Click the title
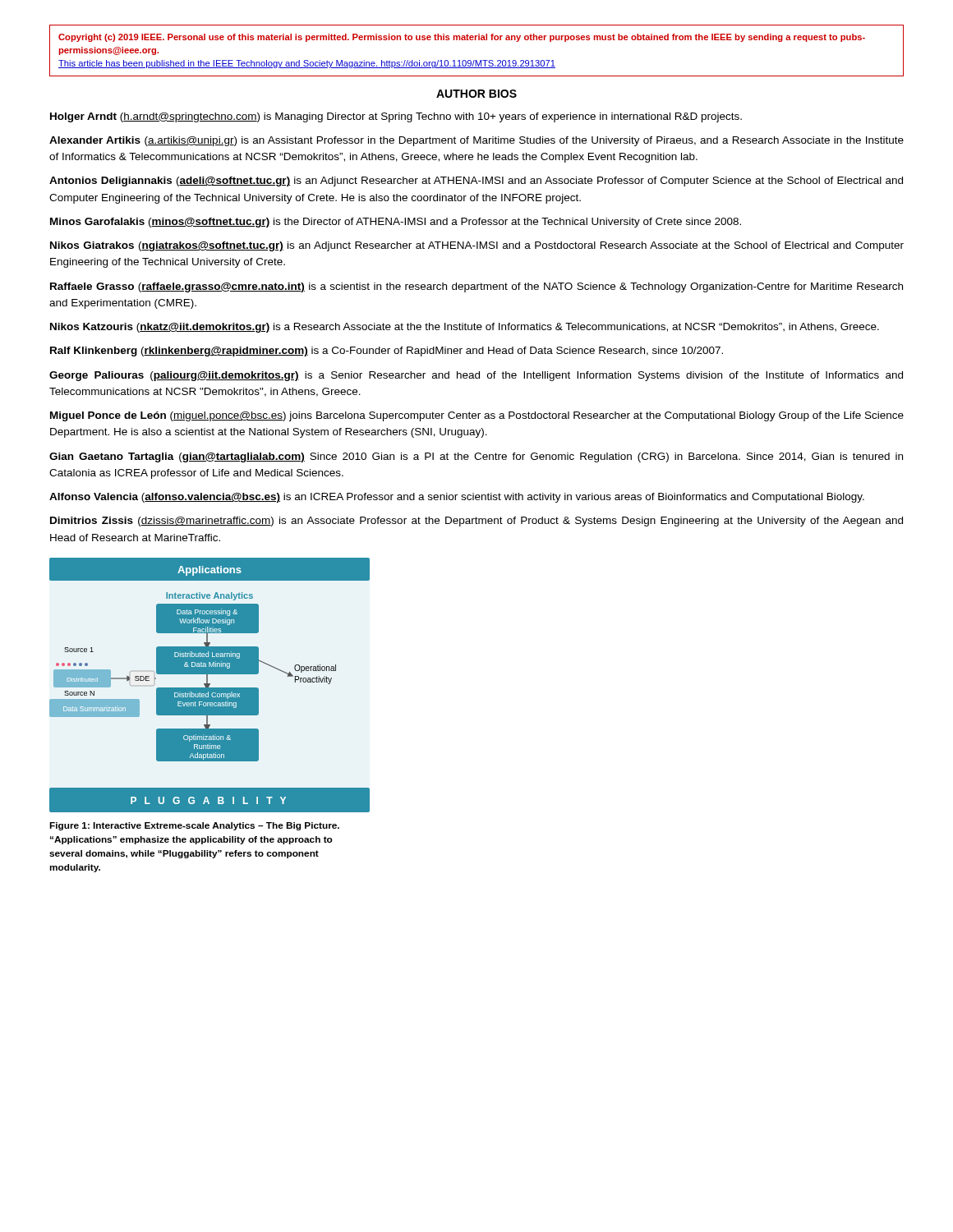The image size is (953, 1232). [x=476, y=93]
